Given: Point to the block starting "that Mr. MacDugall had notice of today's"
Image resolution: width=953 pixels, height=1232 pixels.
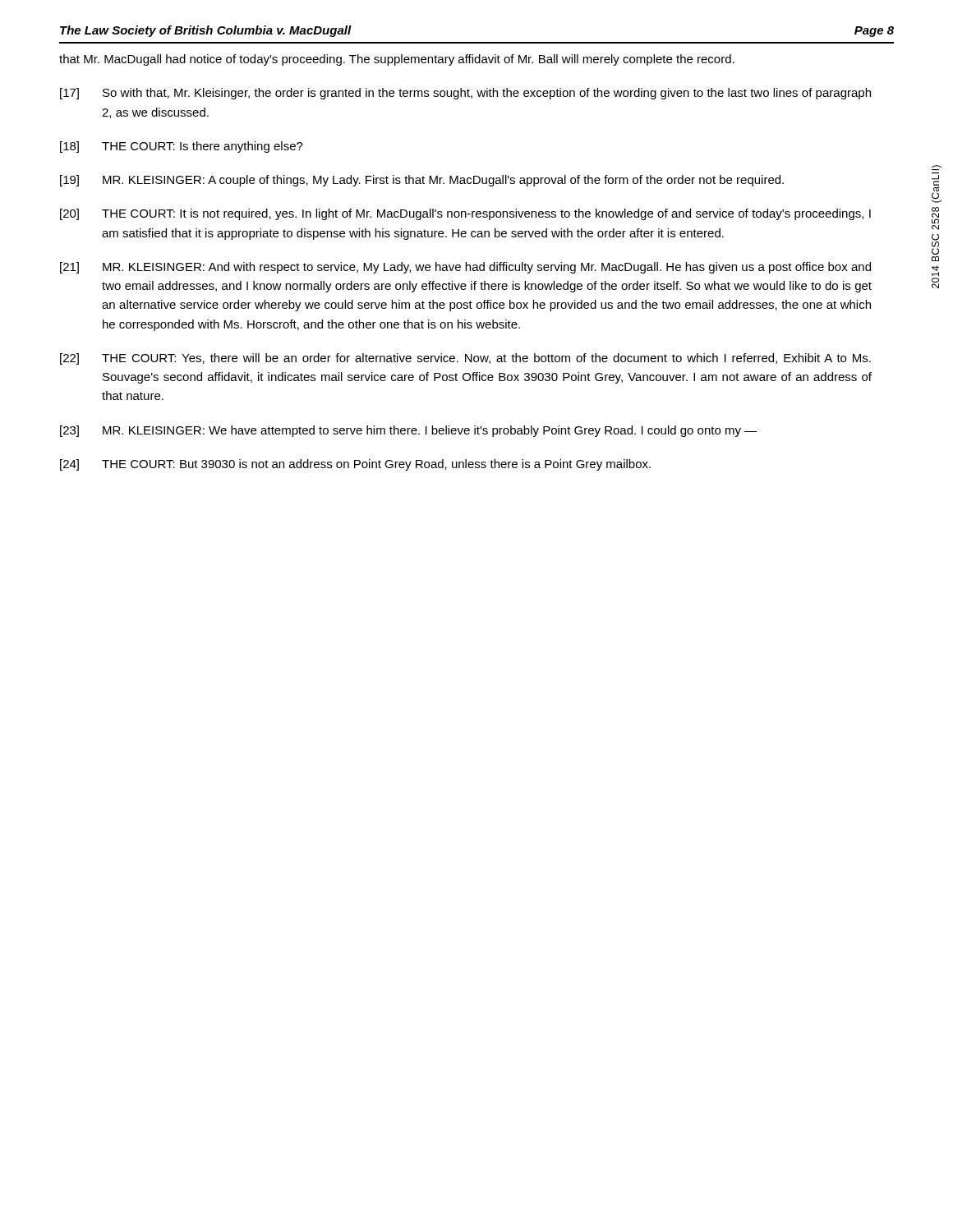Looking at the screenshot, I should [x=397, y=59].
